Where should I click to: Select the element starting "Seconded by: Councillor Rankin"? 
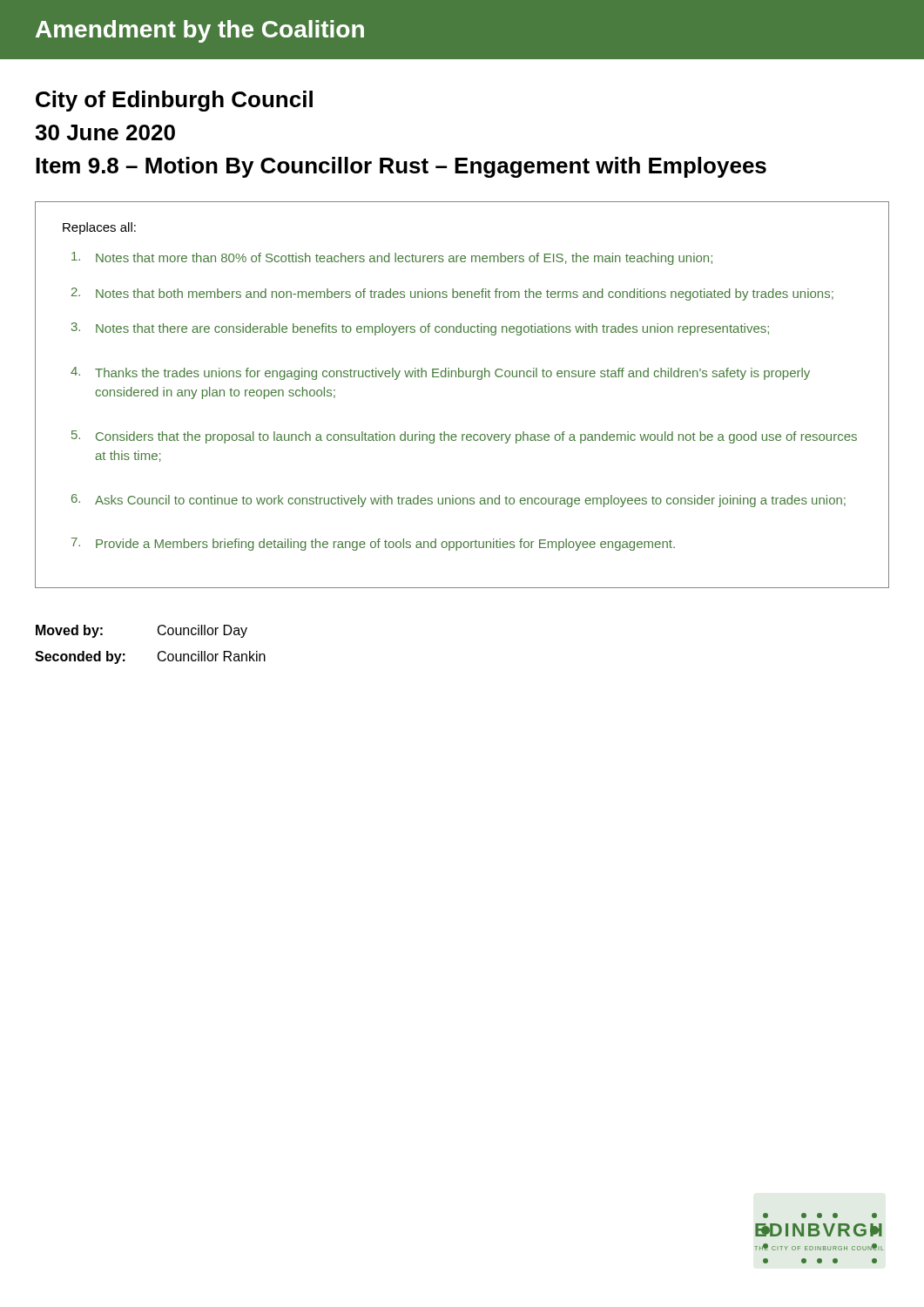150,657
